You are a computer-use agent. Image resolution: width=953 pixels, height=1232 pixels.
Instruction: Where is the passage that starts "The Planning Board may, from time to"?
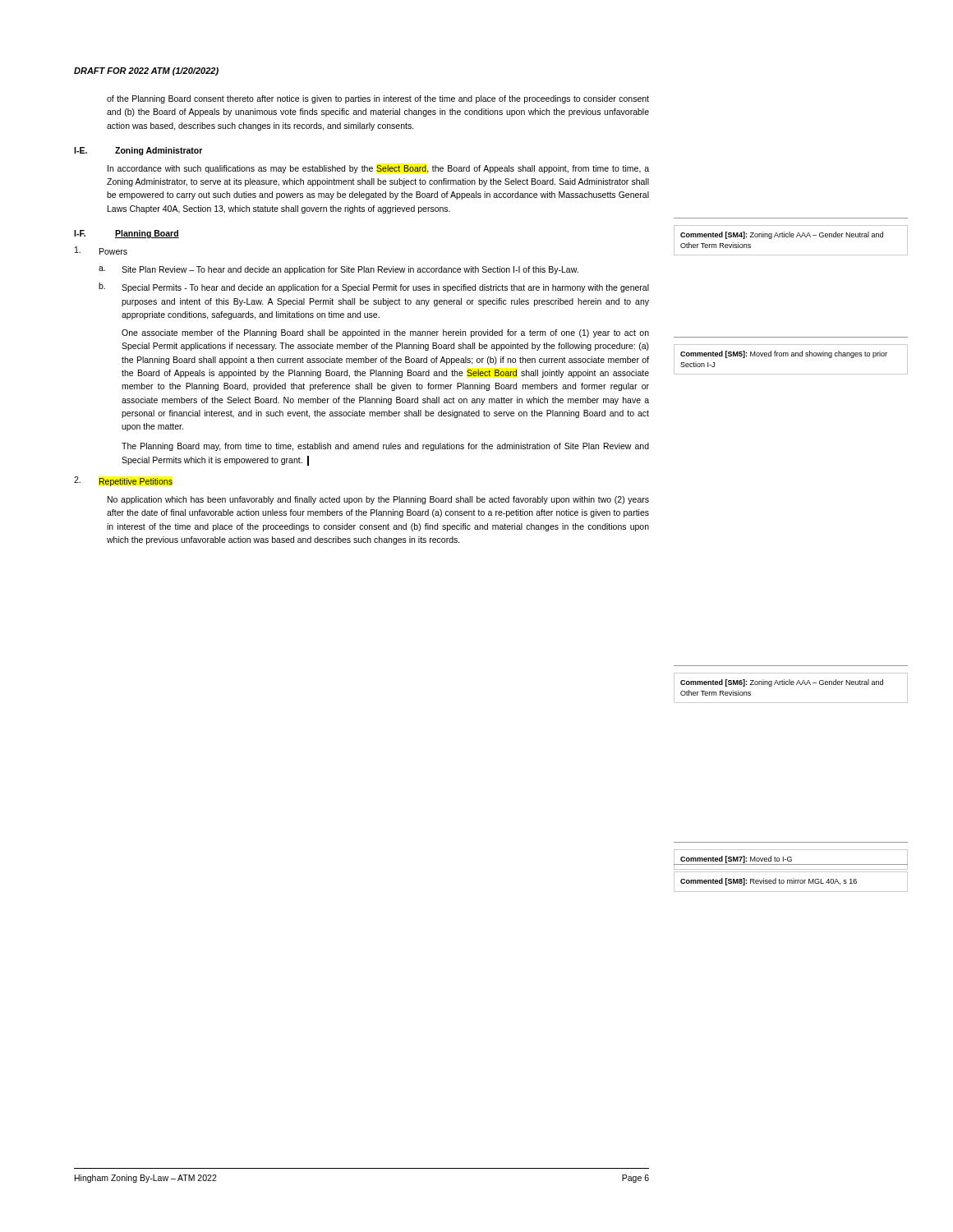385,453
